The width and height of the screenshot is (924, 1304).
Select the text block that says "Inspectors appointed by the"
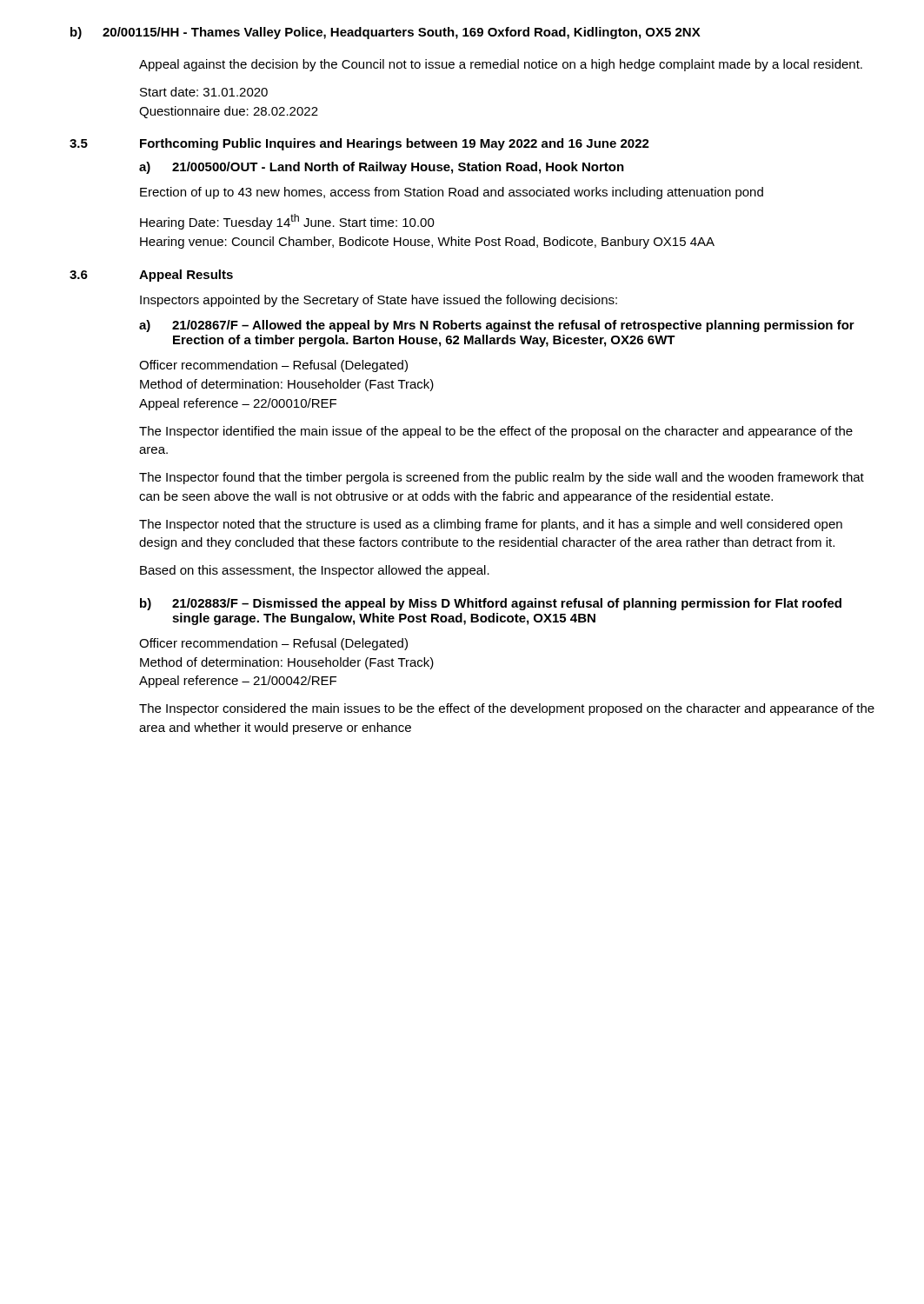tap(379, 299)
